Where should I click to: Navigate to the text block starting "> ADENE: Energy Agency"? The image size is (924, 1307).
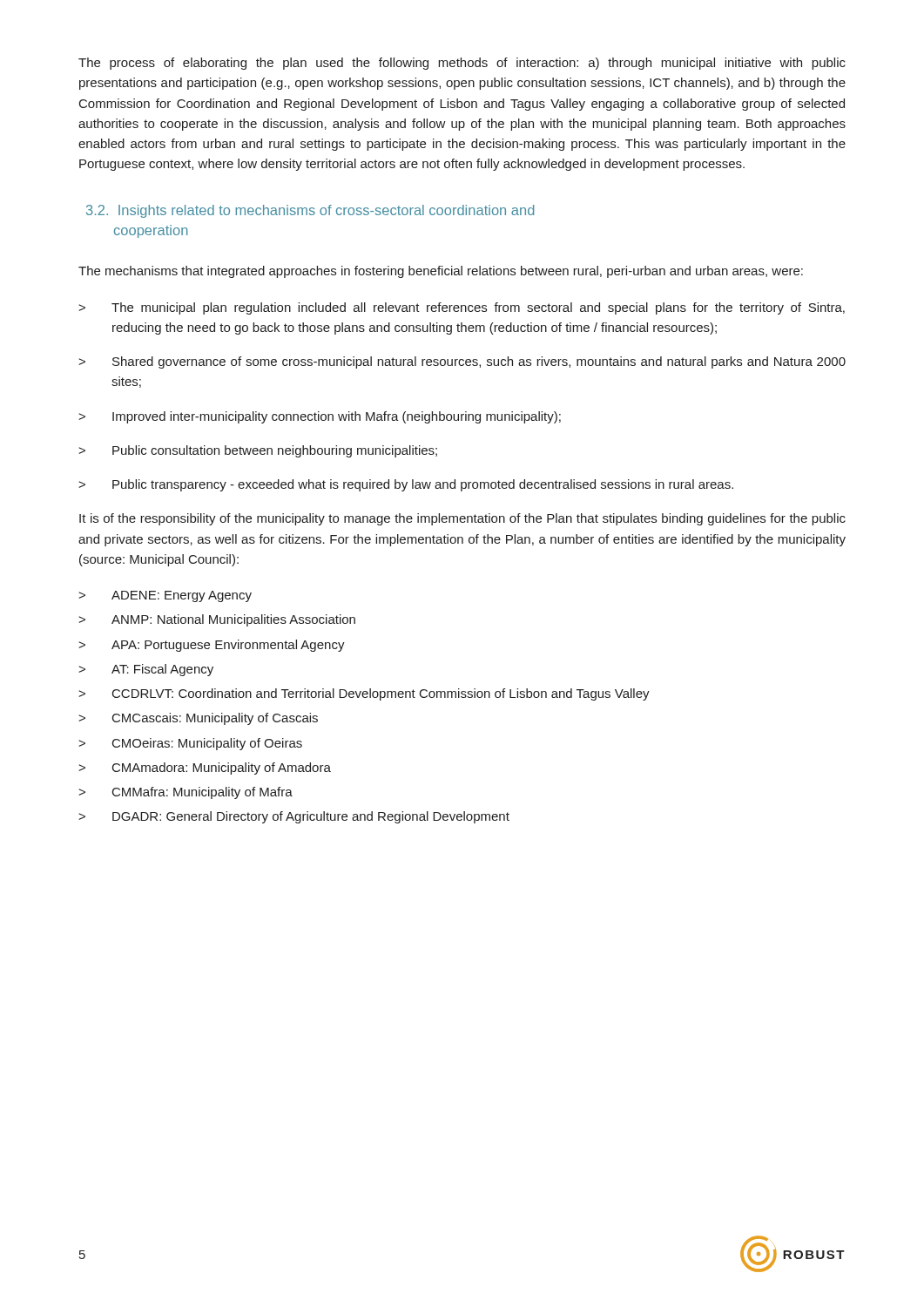(165, 596)
